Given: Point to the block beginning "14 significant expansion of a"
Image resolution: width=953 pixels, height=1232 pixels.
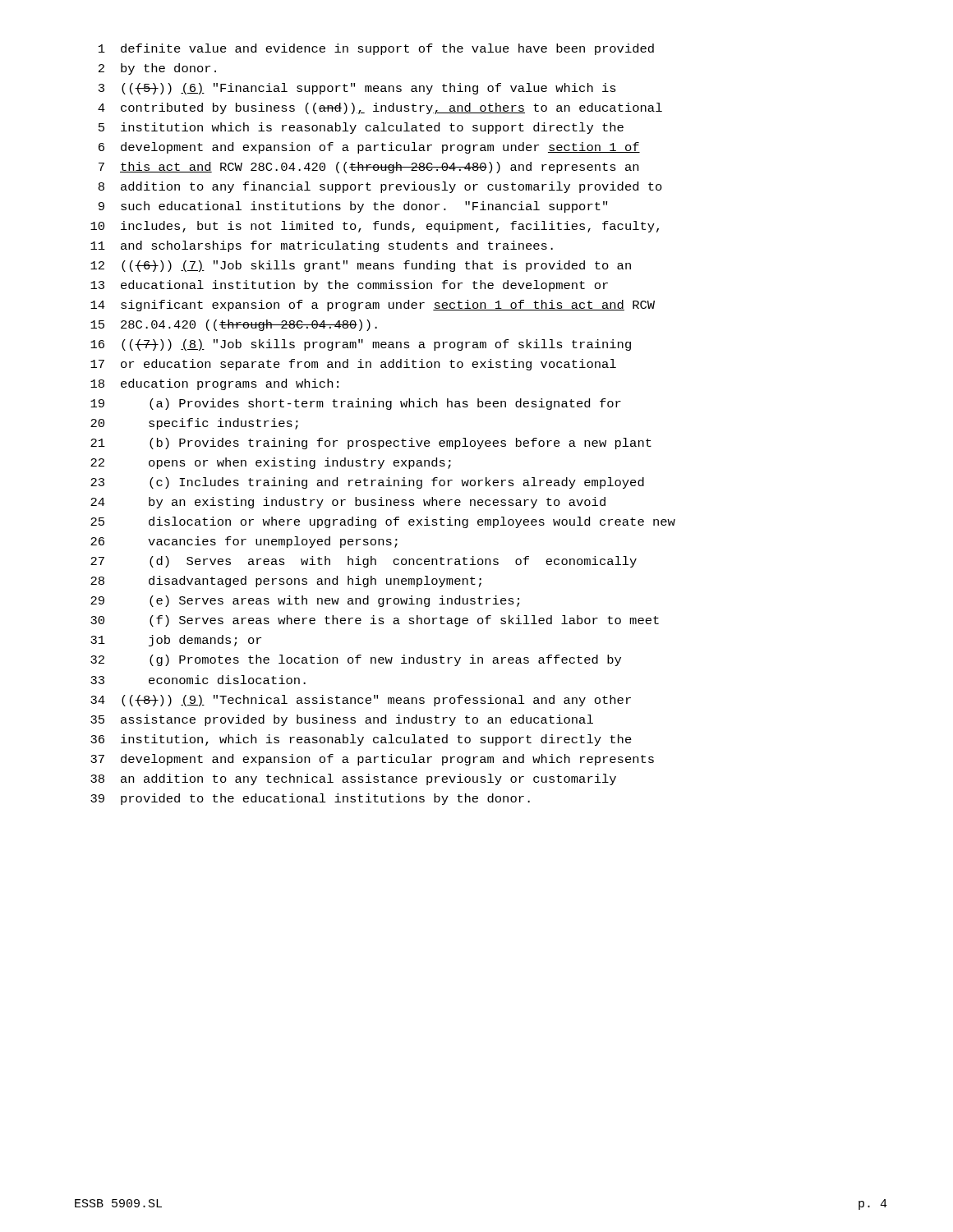Looking at the screenshot, I should (x=481, y=306).
